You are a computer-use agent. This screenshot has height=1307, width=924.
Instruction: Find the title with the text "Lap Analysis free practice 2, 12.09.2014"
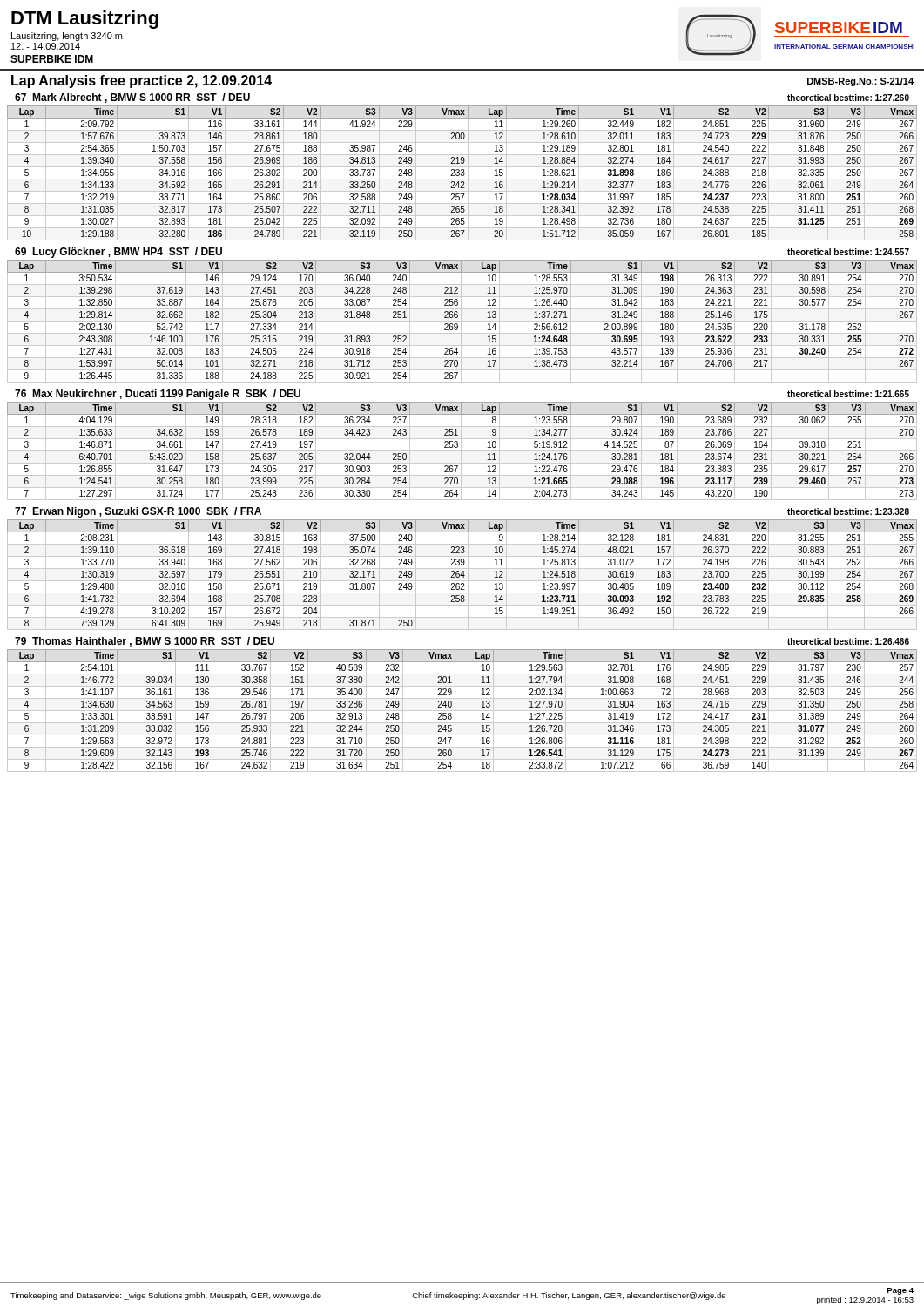[462, 81]
